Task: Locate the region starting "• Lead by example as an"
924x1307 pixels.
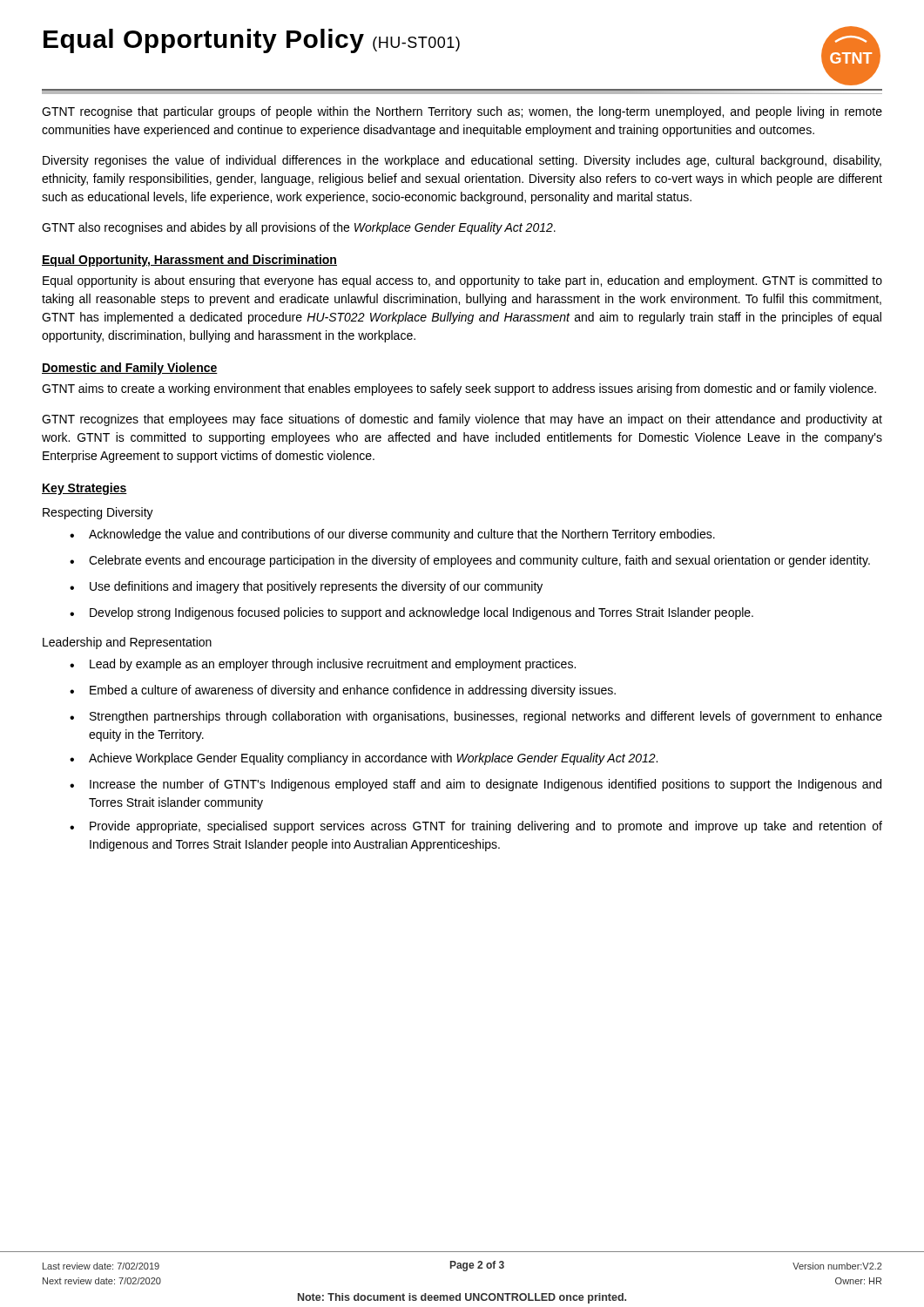Action: (x=476, y=666)
